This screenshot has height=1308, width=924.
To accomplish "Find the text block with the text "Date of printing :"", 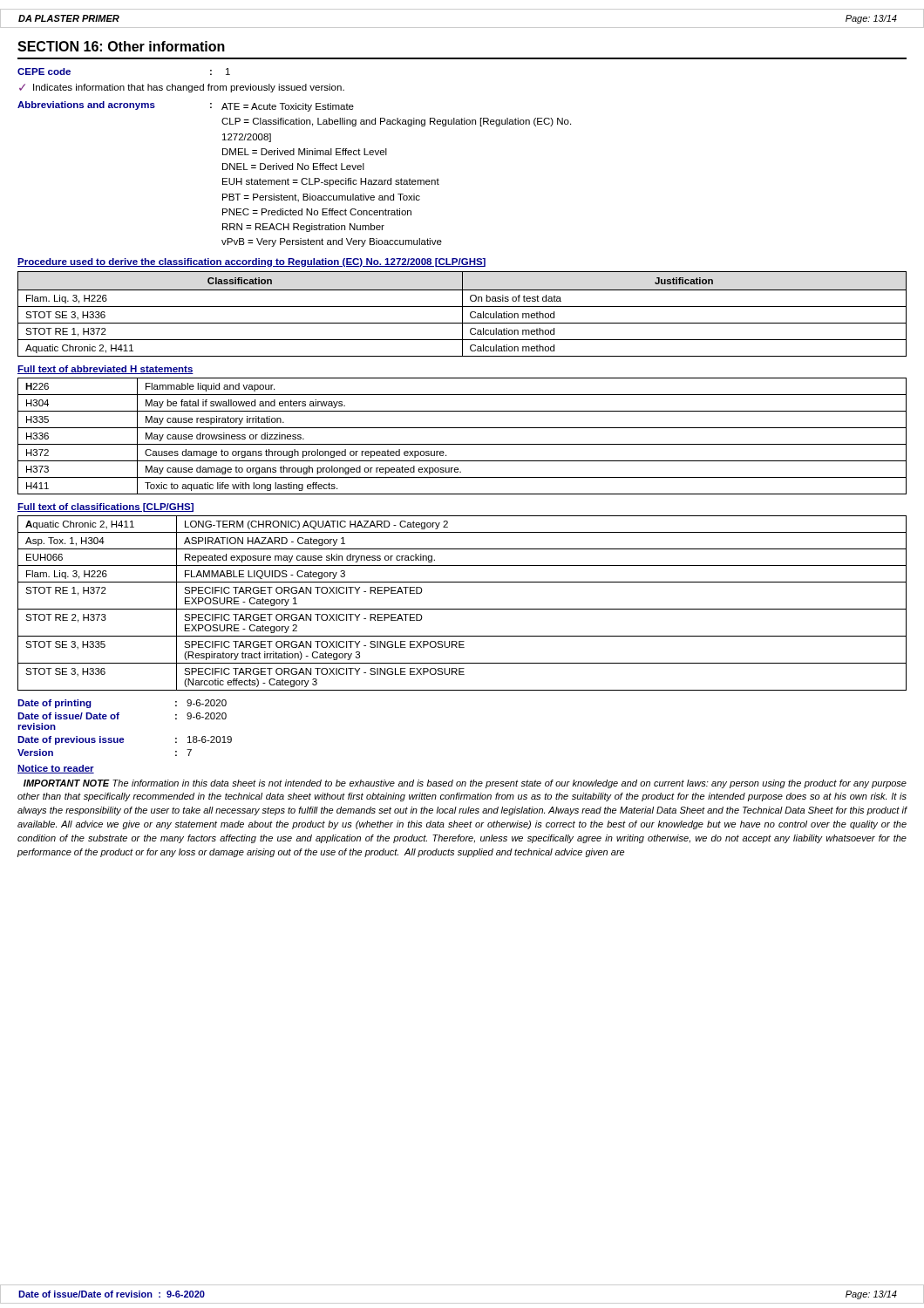I will [x=122, y=702].
